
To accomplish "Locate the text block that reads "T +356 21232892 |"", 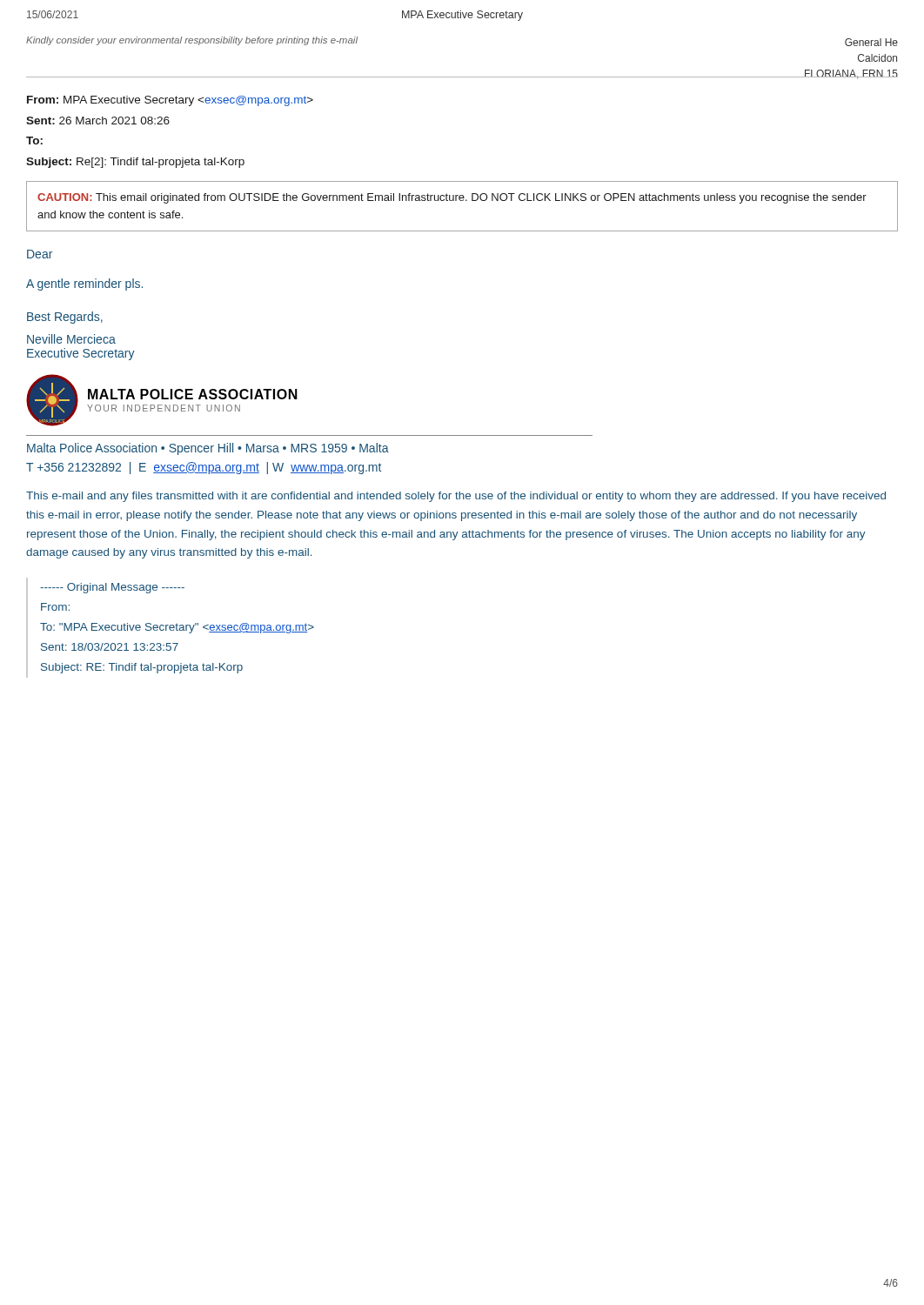I will point(204,467).
